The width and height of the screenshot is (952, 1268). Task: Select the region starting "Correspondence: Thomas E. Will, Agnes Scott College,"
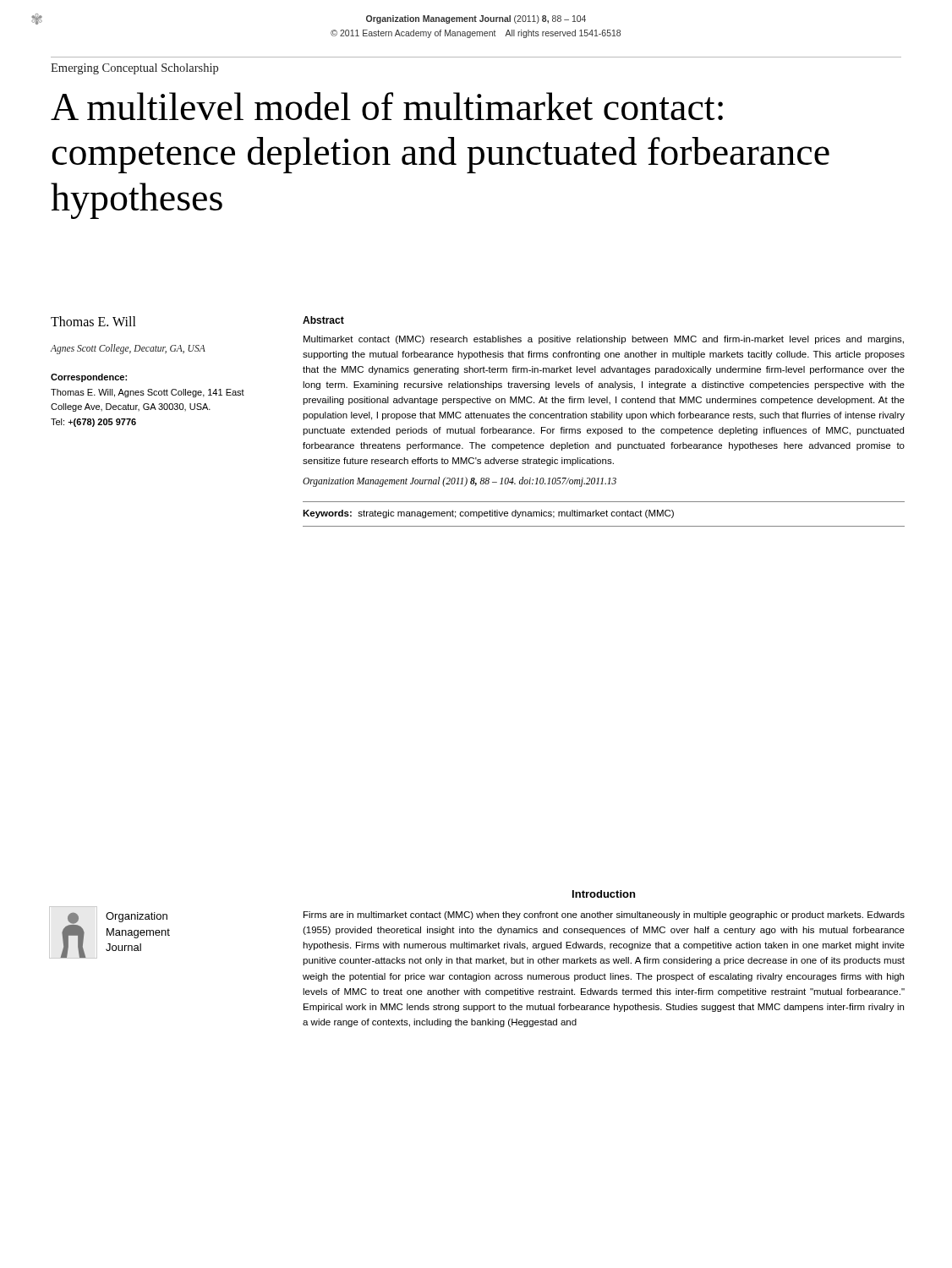147,399
